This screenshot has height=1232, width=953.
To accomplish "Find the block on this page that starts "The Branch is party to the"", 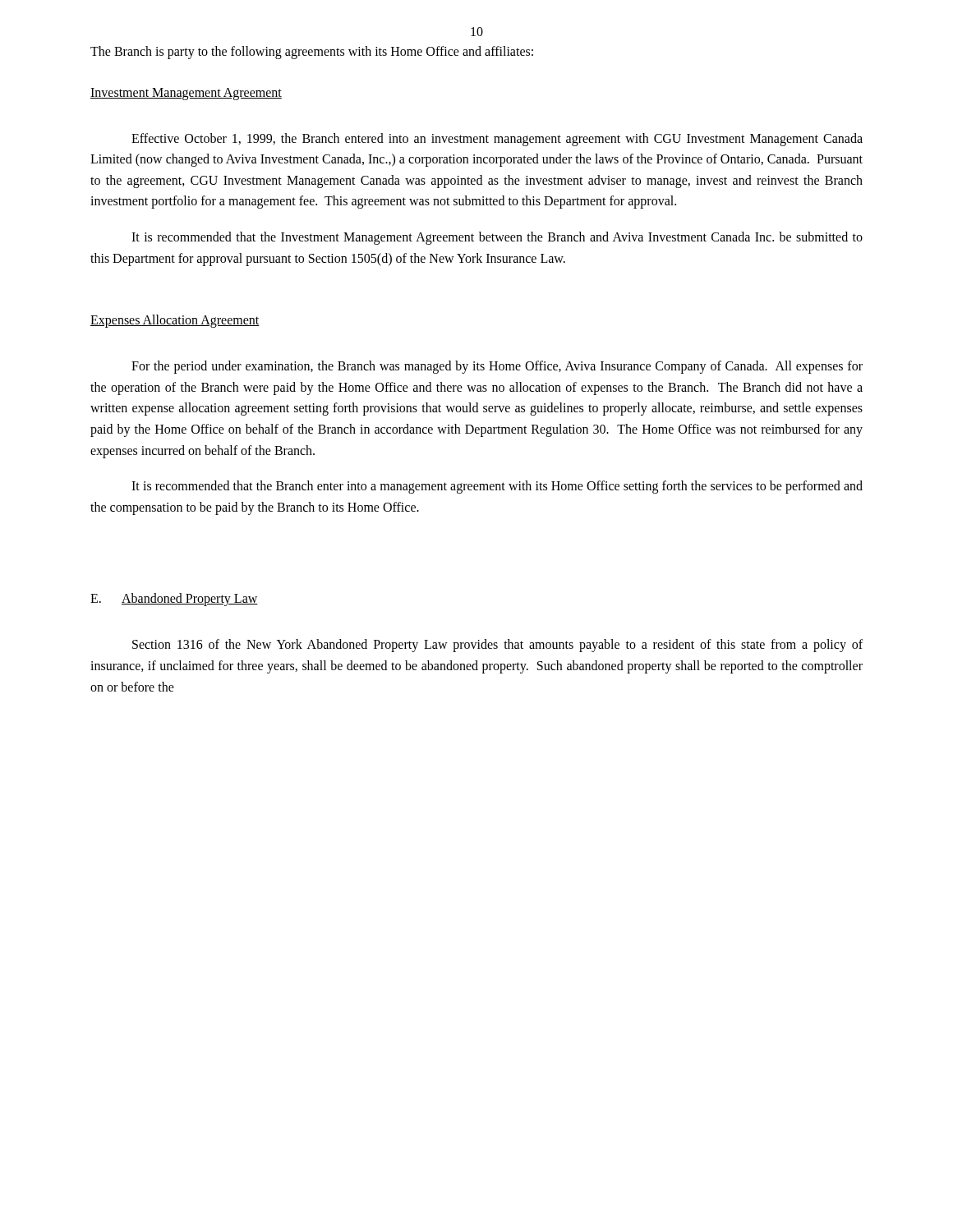I will tap(312, 51).
